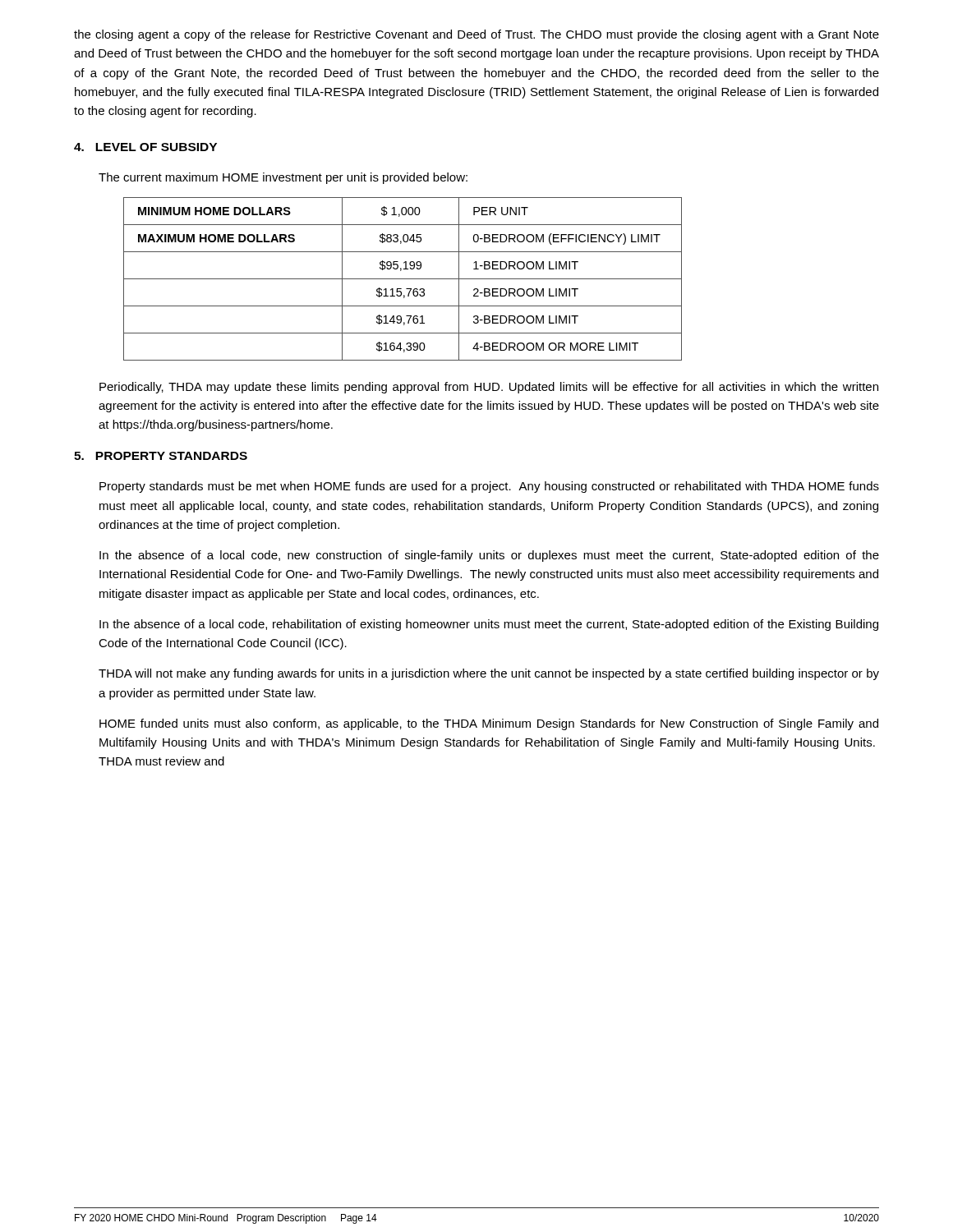
Task: Locate the table with the text "$ 1,000"
Action: [x=501, y=278]
